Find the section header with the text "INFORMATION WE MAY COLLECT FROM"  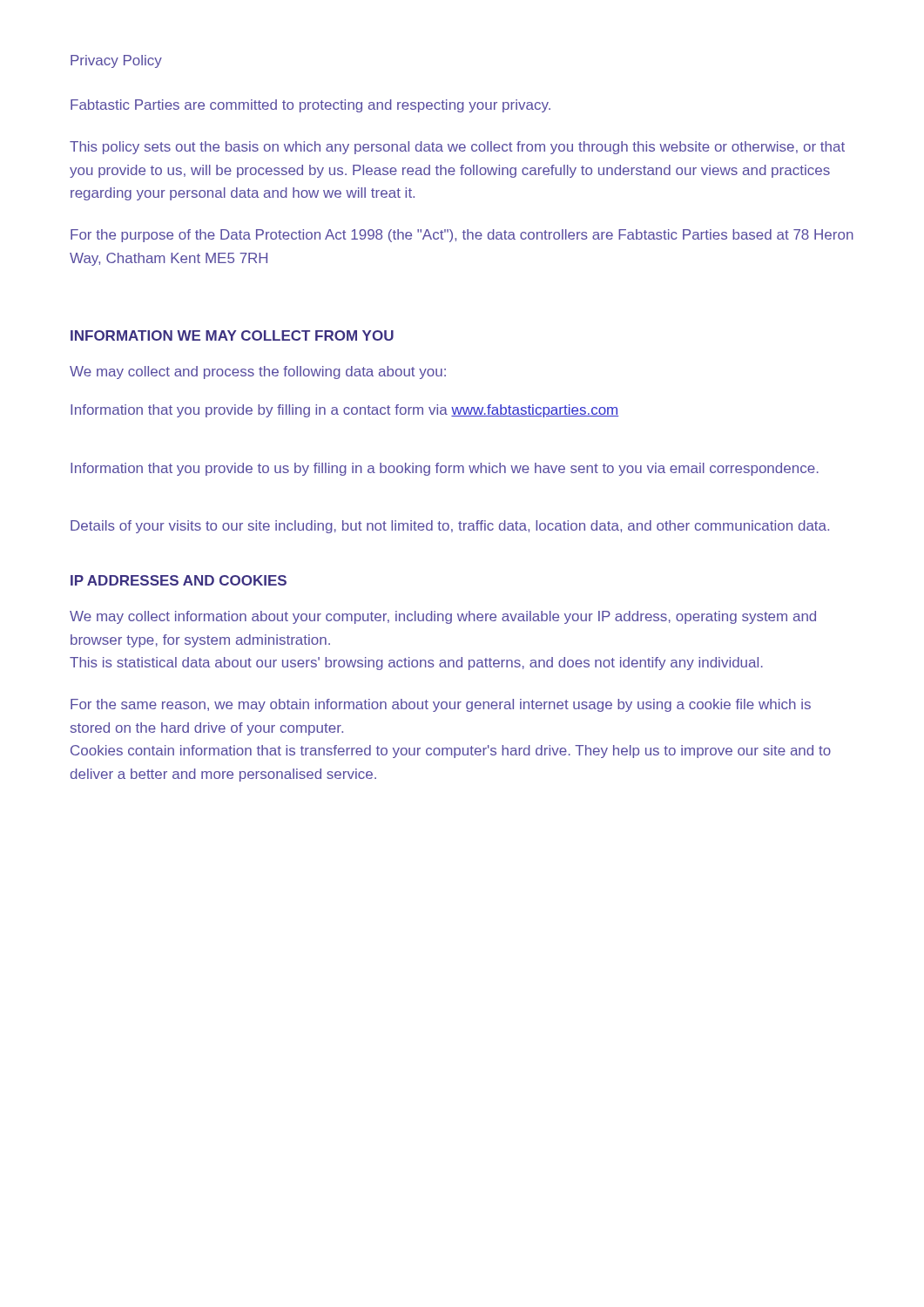(232, 336)
